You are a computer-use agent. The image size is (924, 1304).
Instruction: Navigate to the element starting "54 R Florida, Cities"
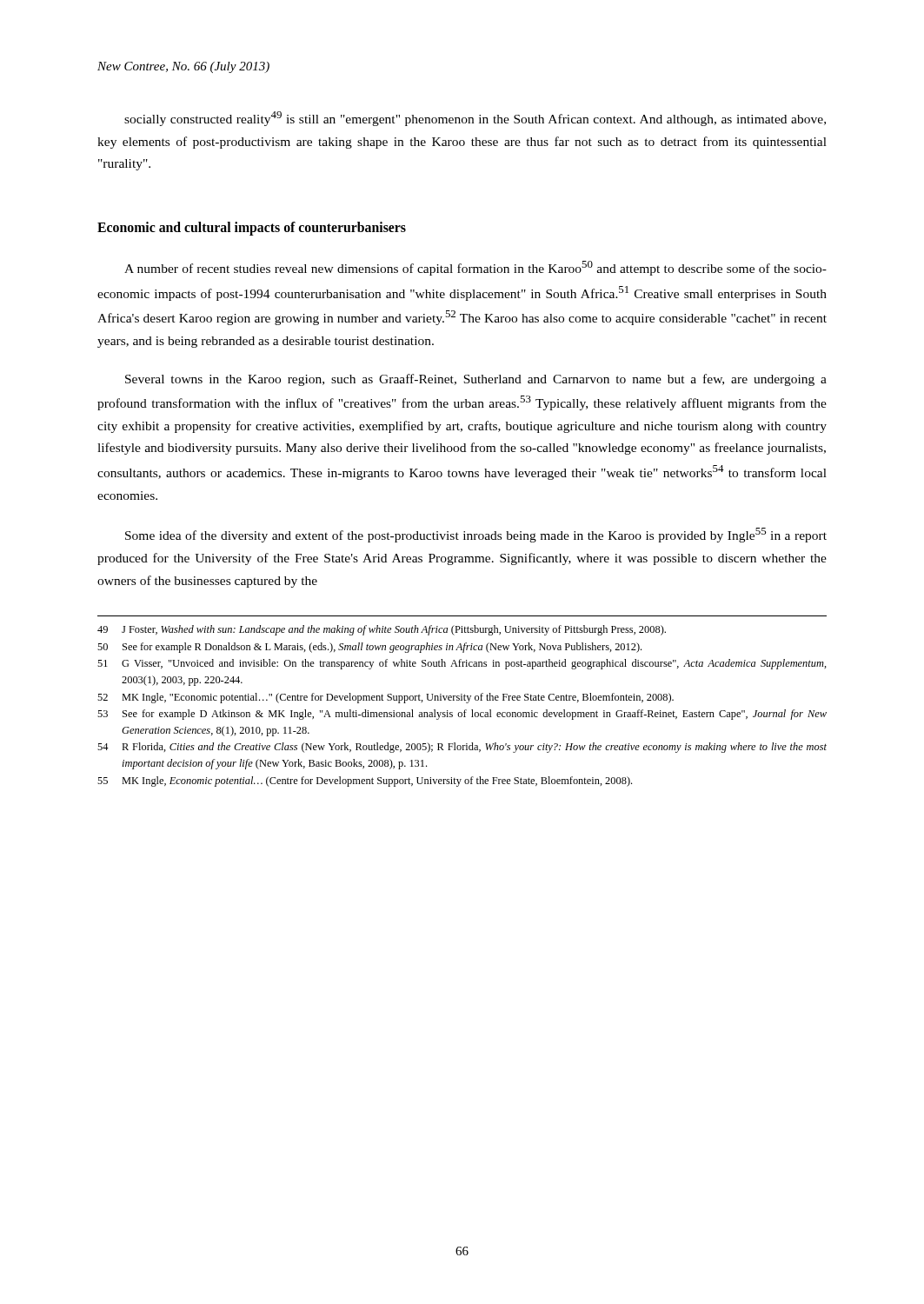pyautogui.click(x=462, y=755)
